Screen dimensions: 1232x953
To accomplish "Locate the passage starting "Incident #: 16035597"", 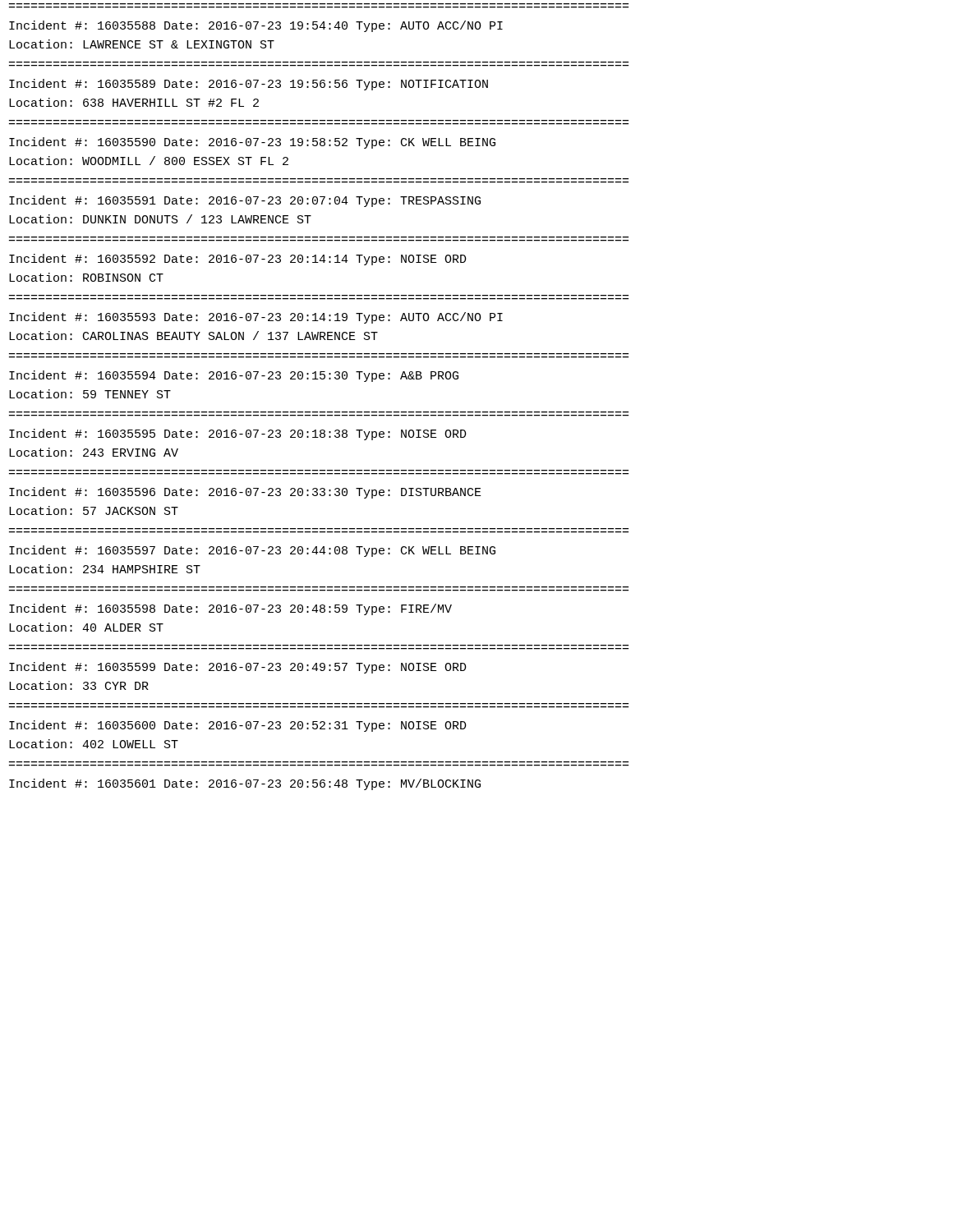I will pyautogui.click(x=252, y=561).
